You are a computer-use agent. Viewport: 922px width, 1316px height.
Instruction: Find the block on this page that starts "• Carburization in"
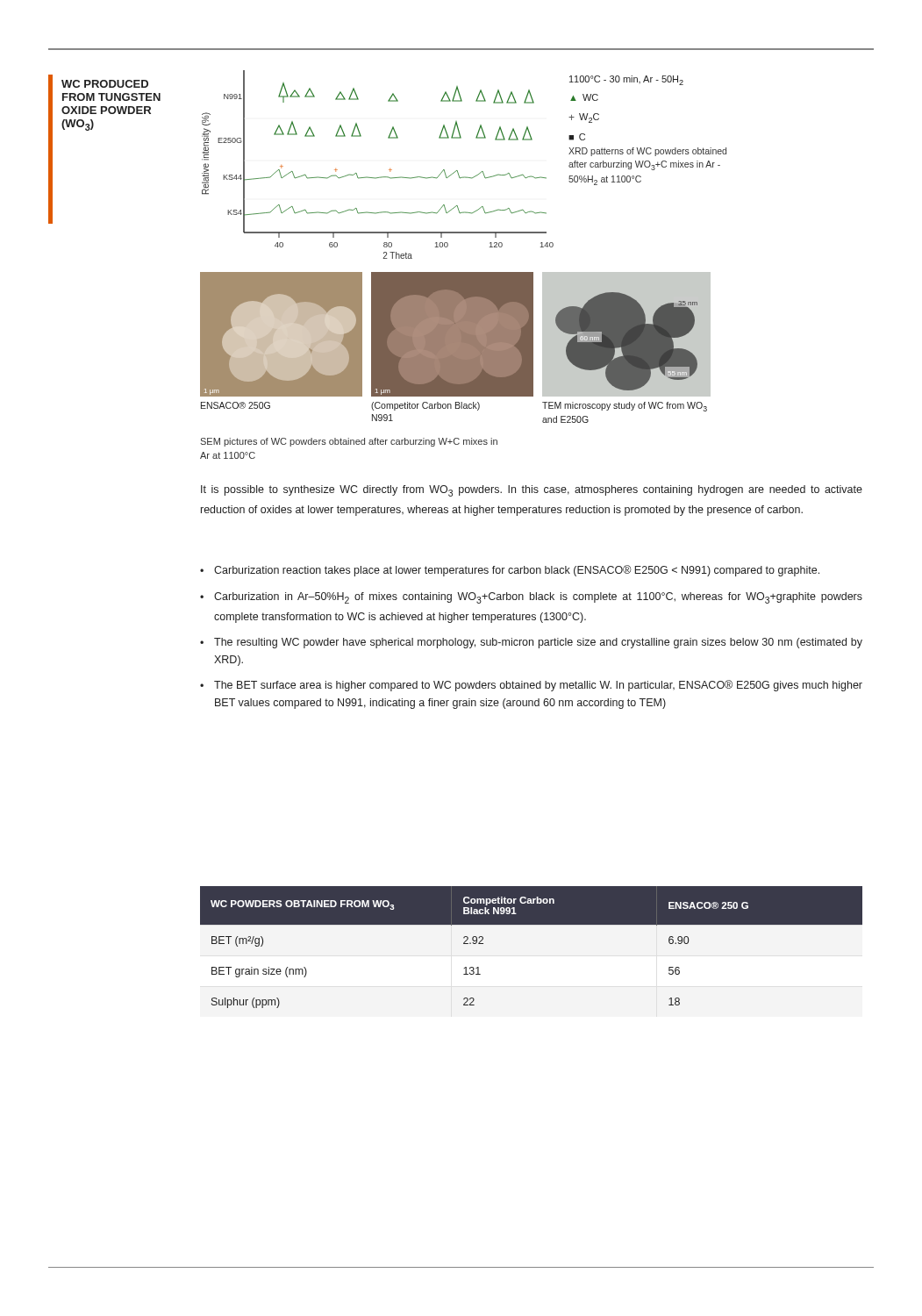coord(531,607)
